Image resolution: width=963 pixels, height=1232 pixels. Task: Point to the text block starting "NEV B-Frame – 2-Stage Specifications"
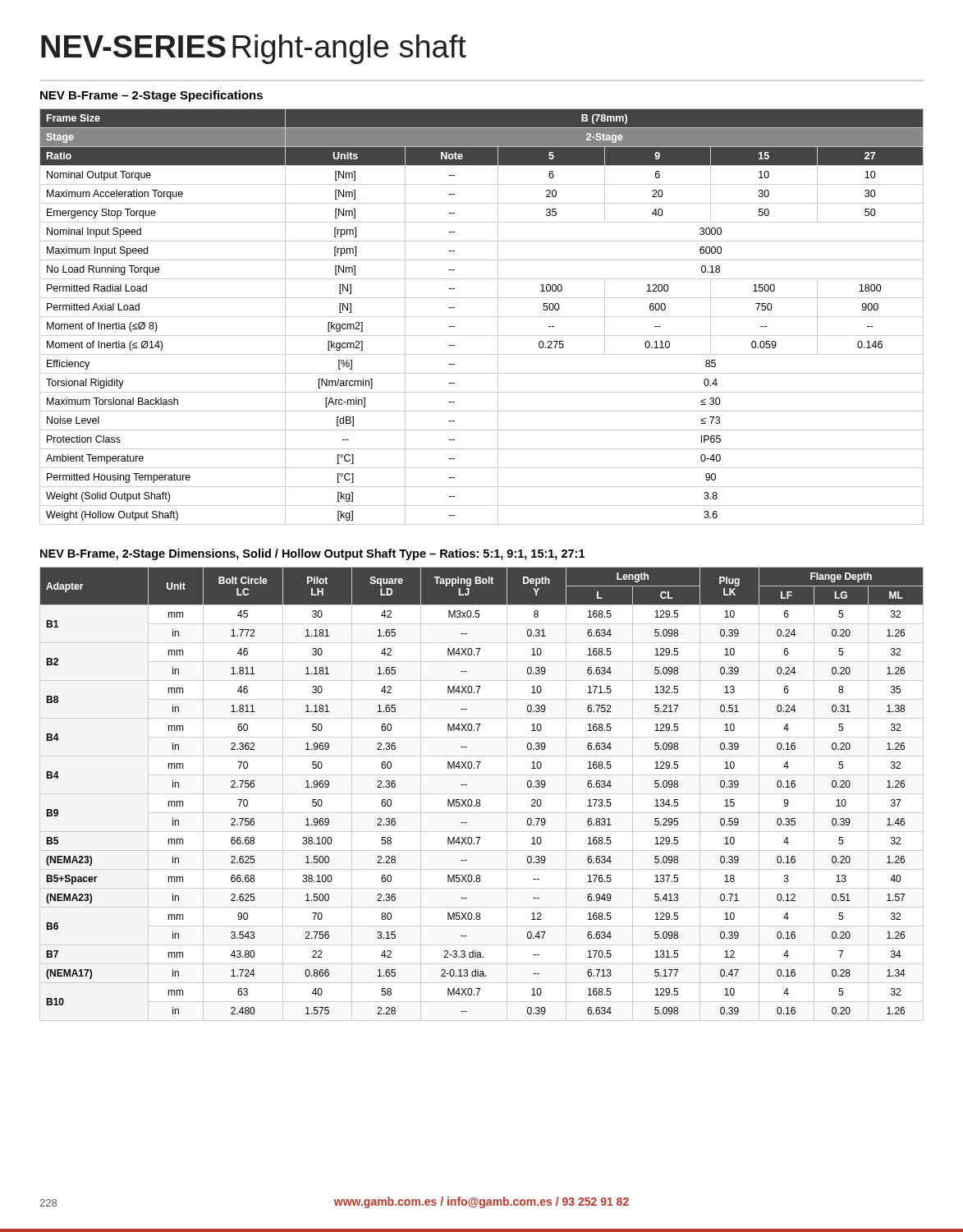pos(151,95)
